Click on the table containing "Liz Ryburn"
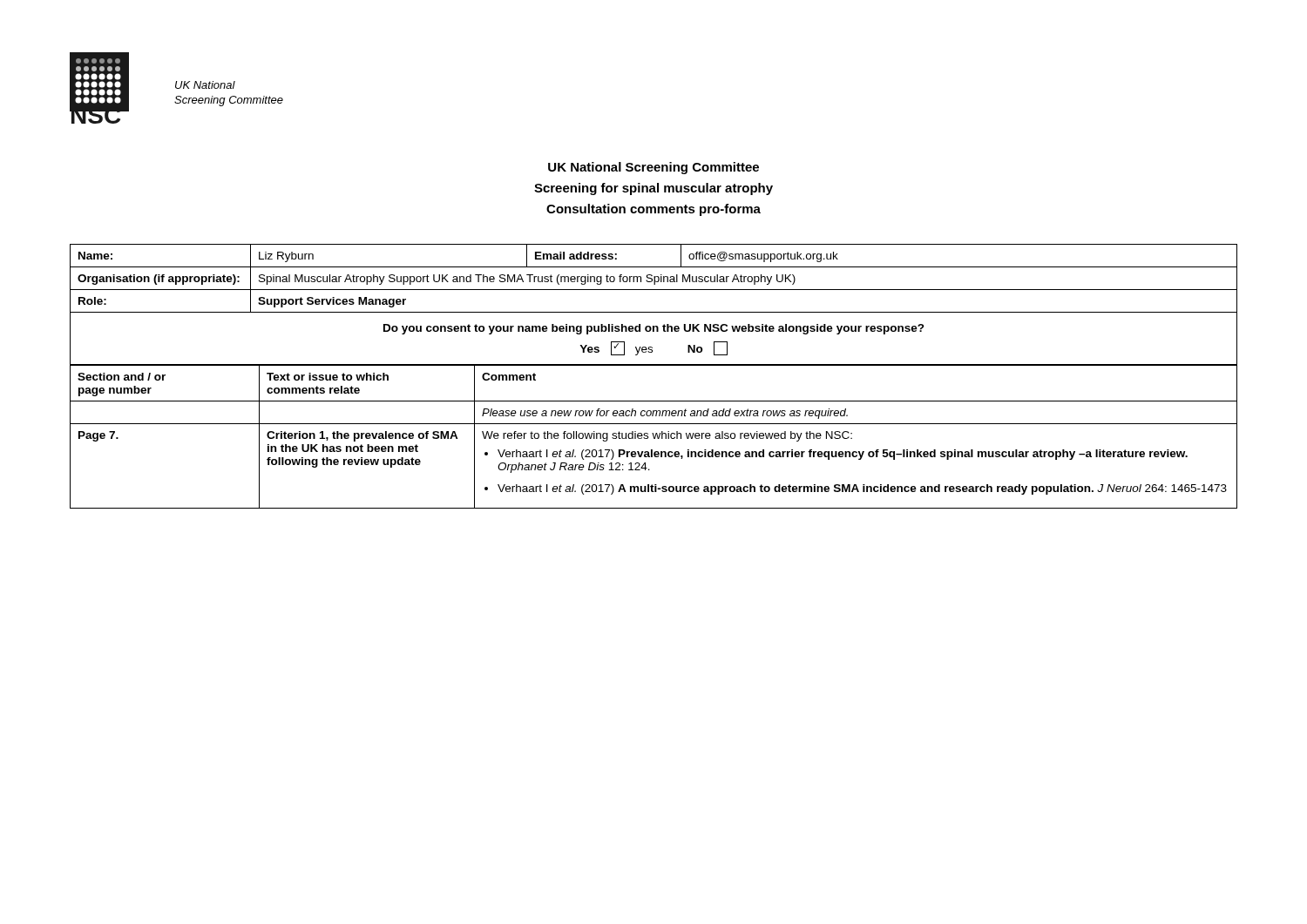This screenshot has height=924, width=1307. pos(654,304)
